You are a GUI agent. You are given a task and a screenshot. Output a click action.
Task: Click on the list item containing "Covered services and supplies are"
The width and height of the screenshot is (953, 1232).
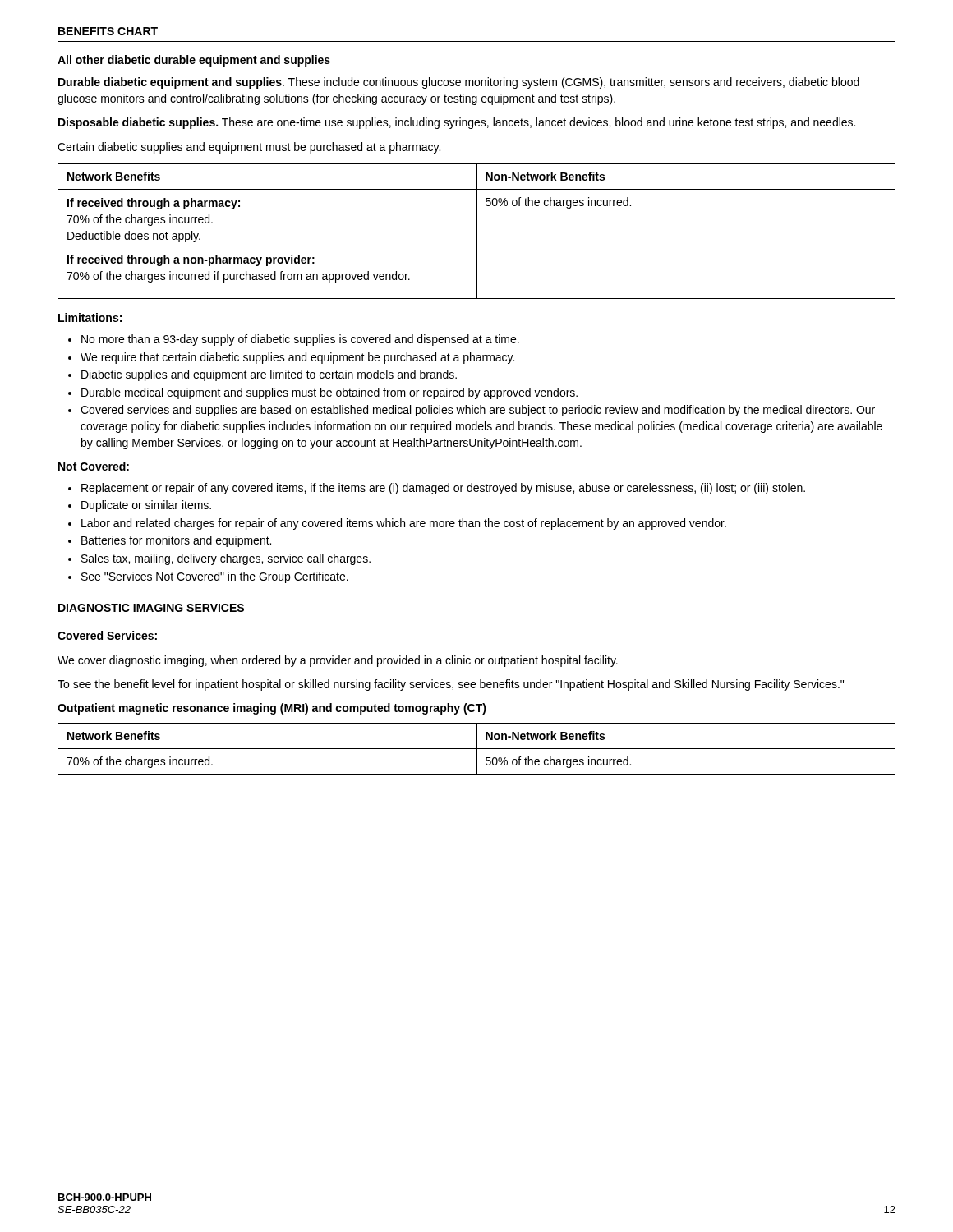pos(476,427)
